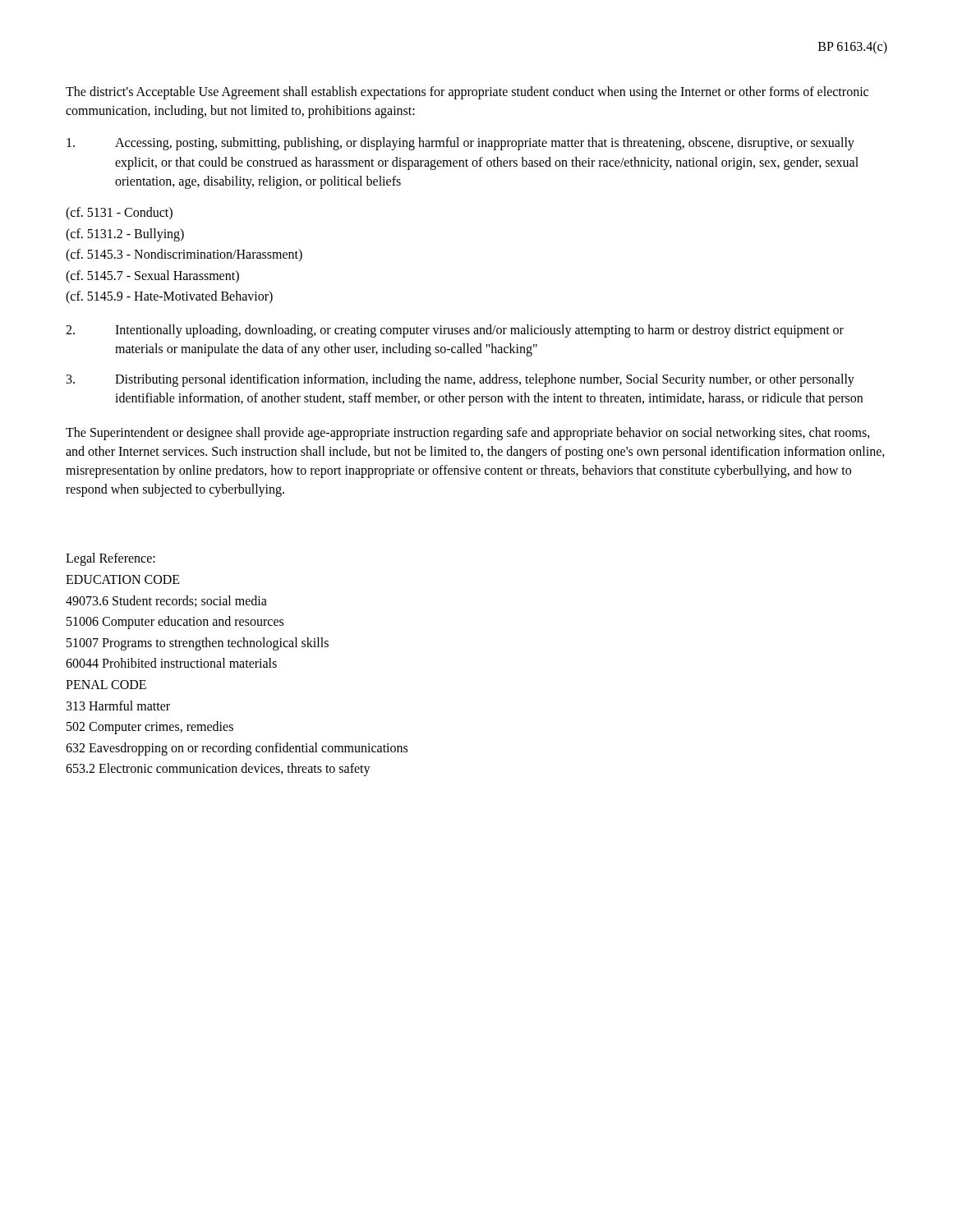Point to the block beginning "The district's Acceptable Use Agreement shall establish"
This screenshot has height=1232, width=953.
click(x=476, y=101)
